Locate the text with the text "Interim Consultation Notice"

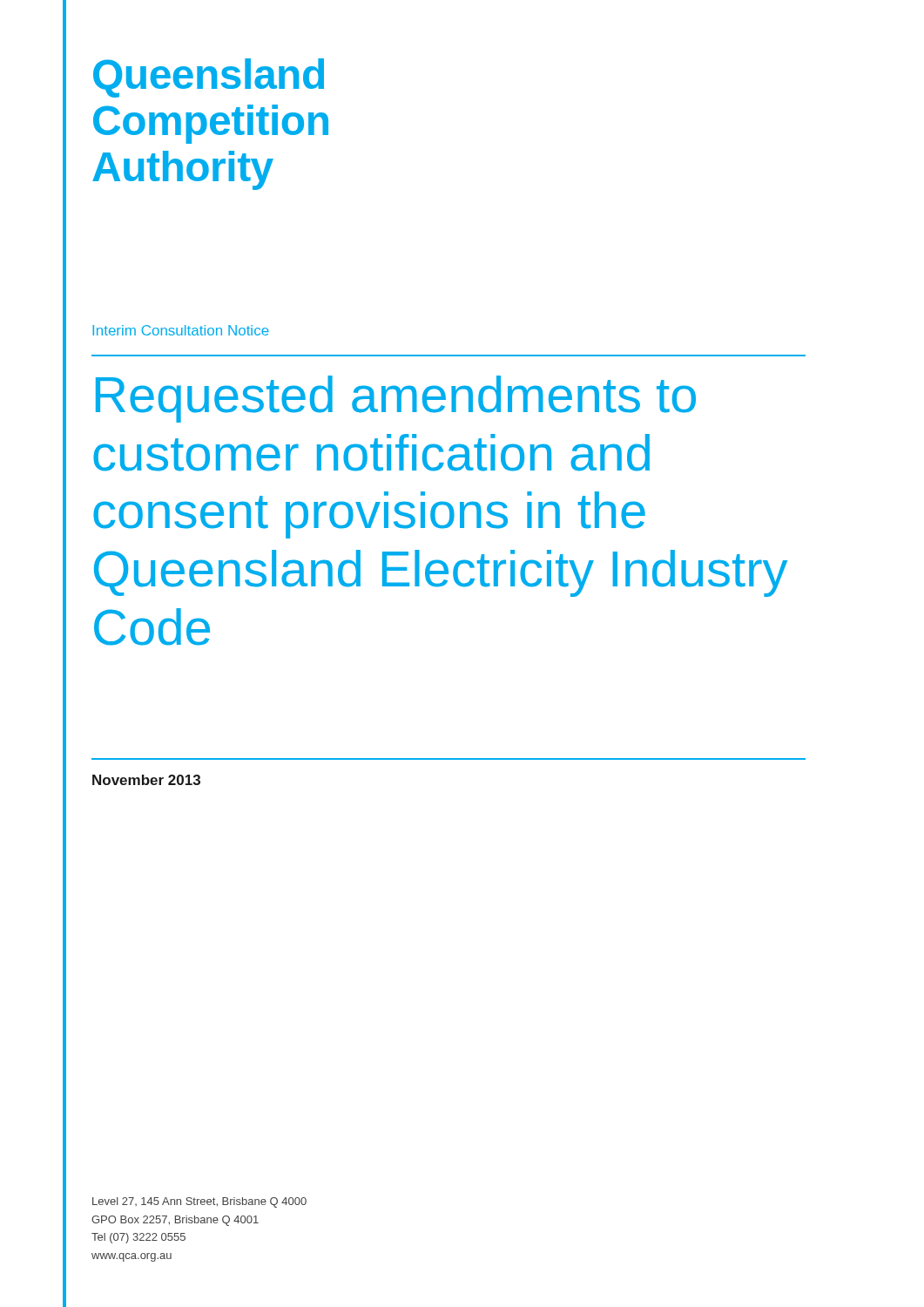pos(180,331)
